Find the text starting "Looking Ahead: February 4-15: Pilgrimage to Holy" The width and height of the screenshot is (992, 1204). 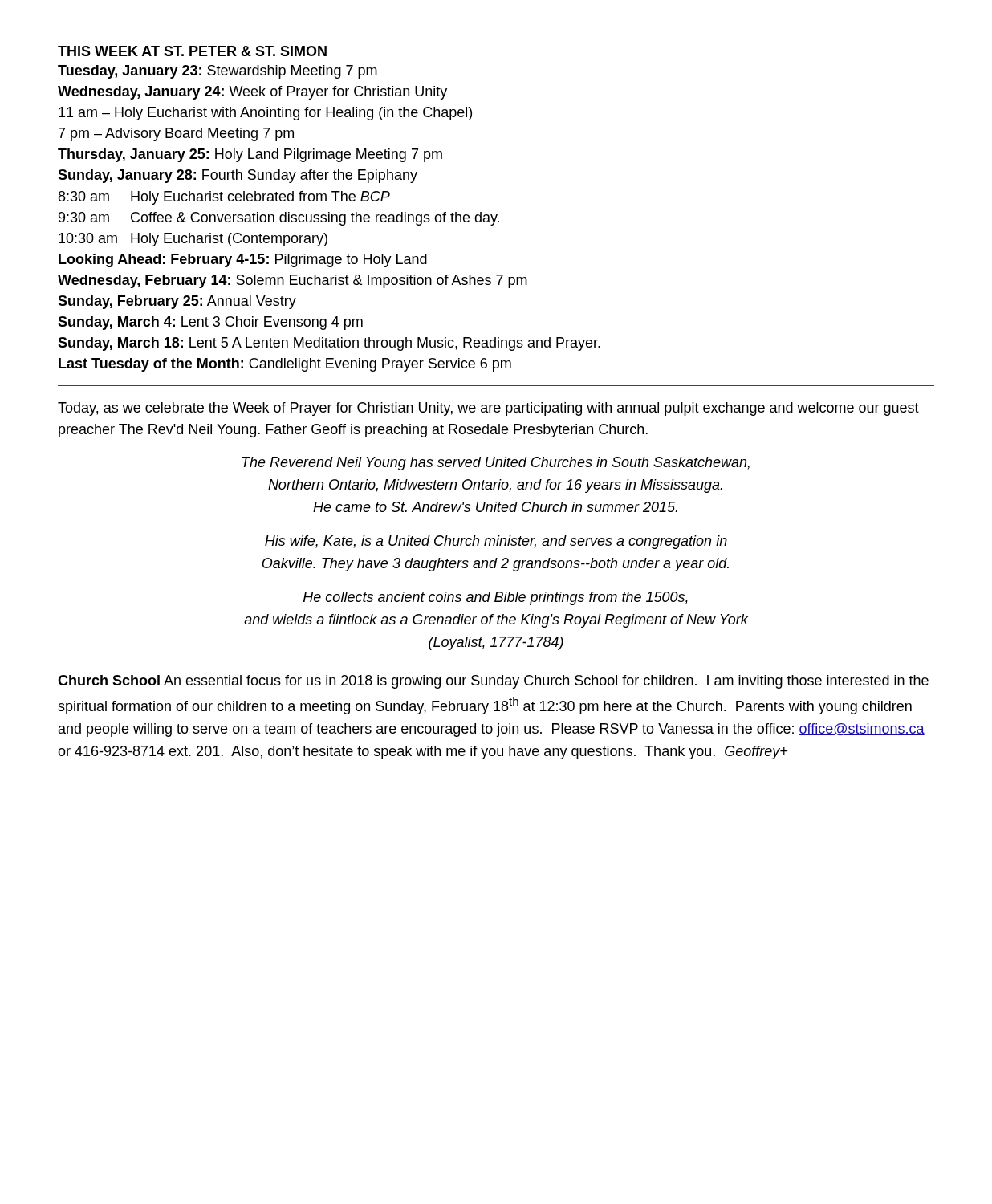point(243,260)
